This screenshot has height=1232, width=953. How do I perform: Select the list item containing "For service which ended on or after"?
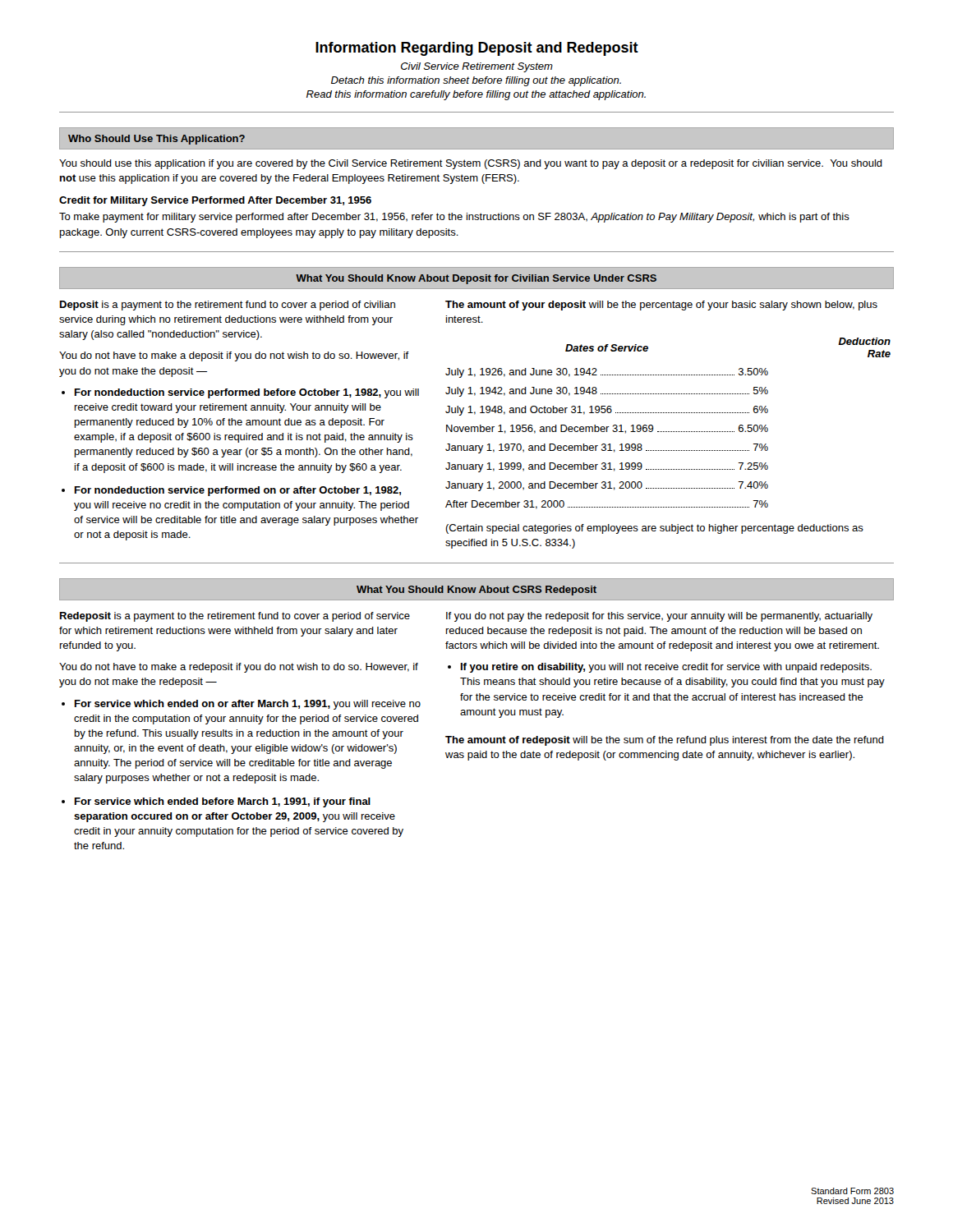(247, 740)
